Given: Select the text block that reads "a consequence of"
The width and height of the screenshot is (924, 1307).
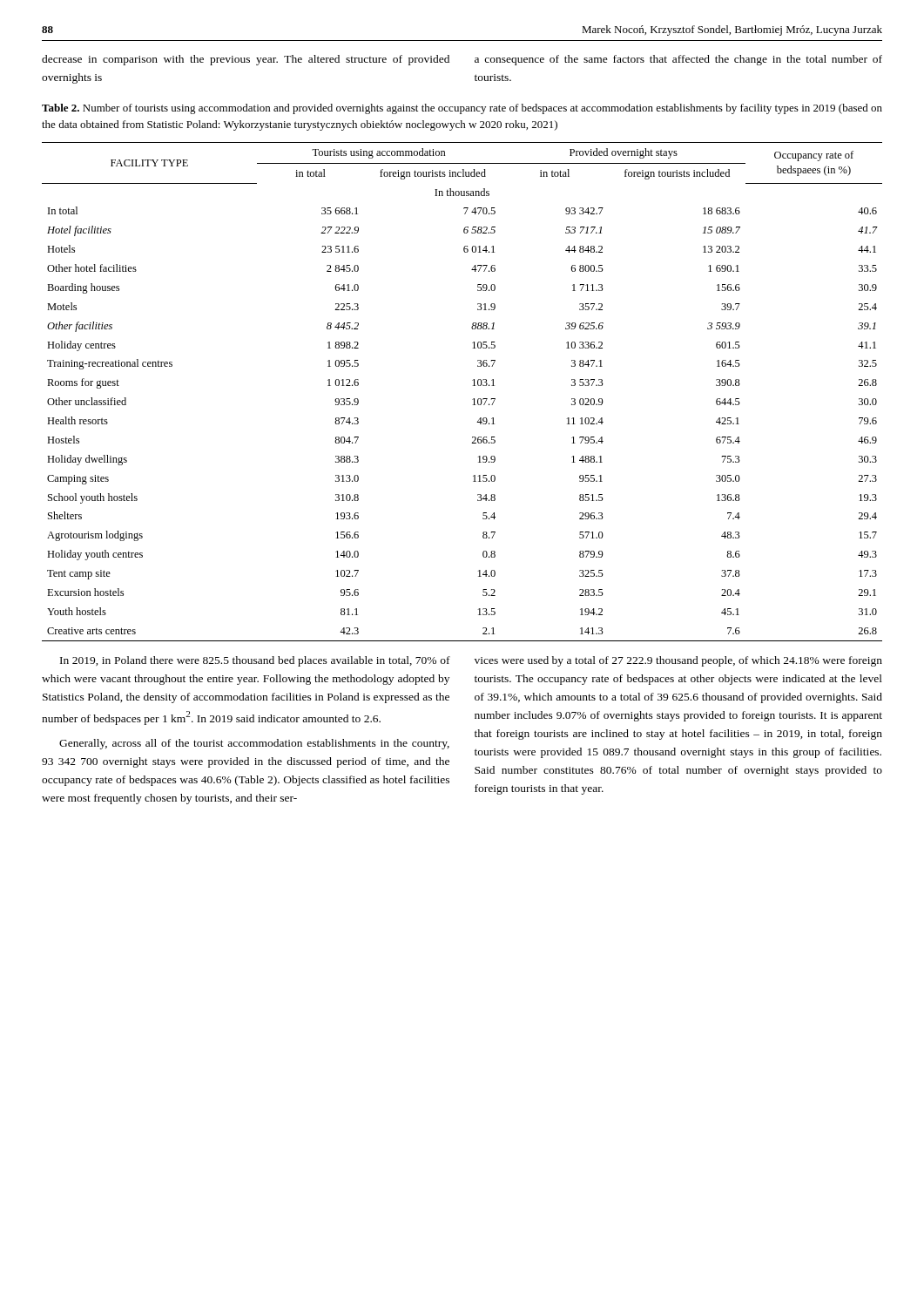Looking at the screenshot, I should pyautogui.click(x=678, y=68).
